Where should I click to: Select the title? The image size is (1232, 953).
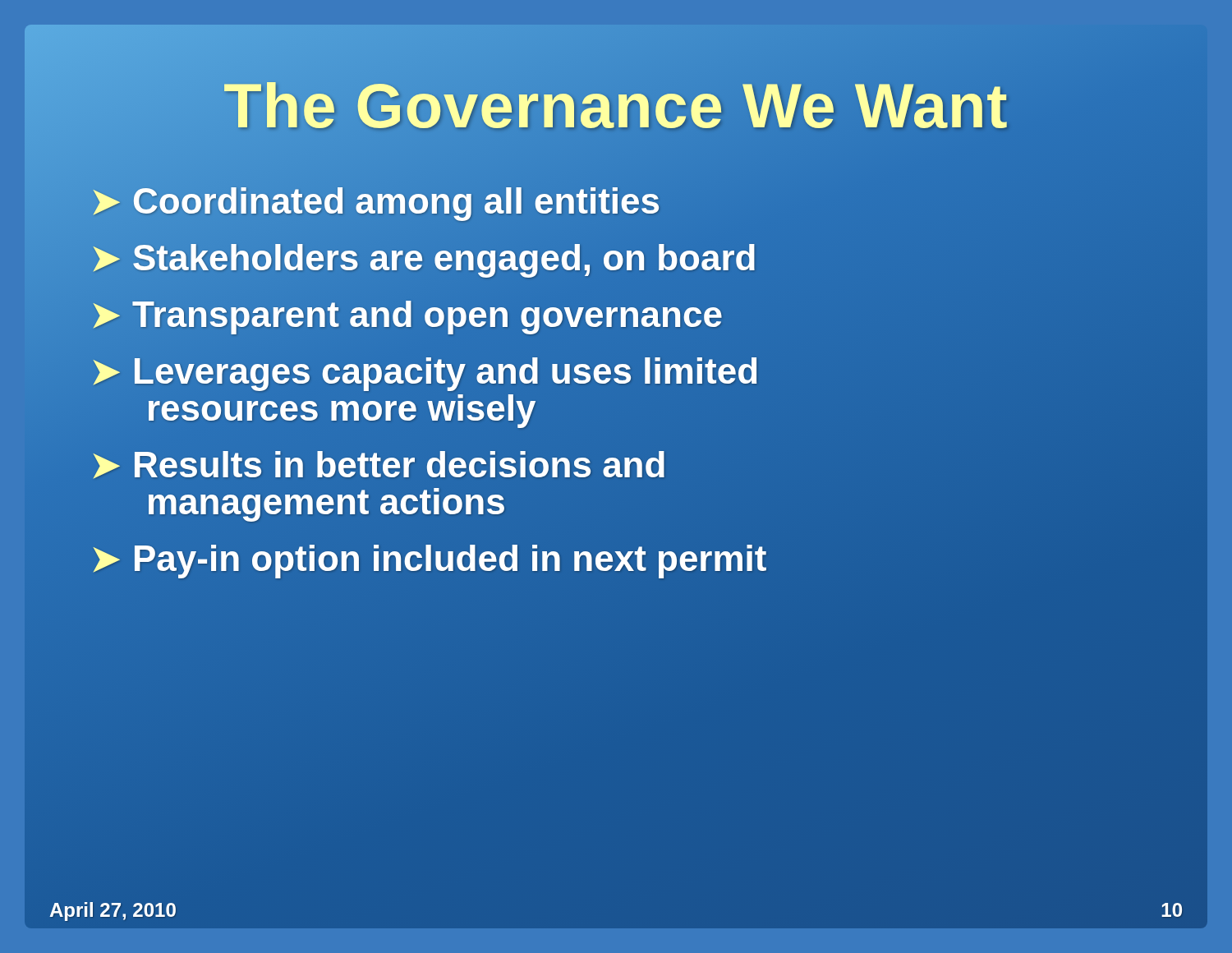(616, 106)
